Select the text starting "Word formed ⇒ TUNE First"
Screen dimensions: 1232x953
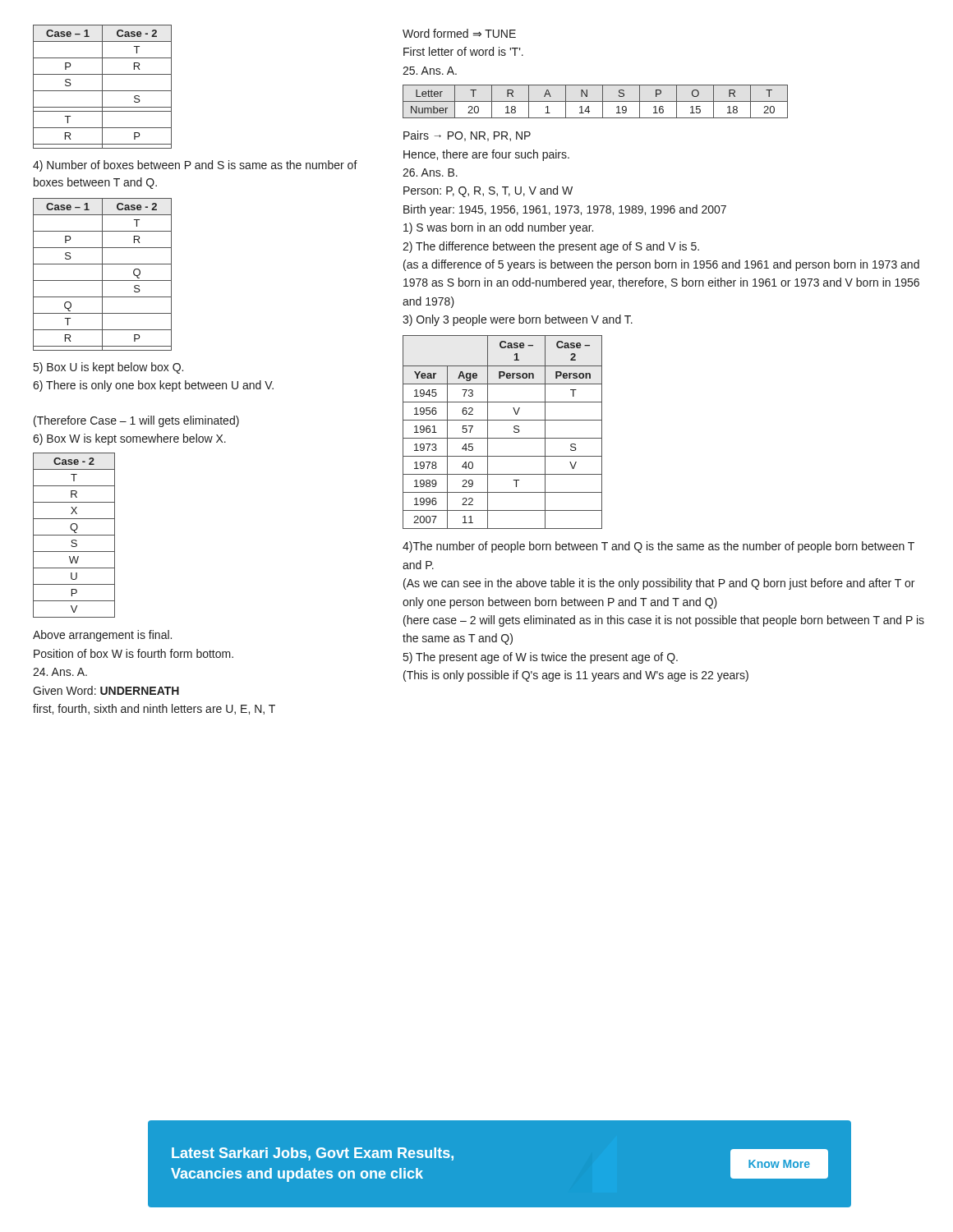463,52
